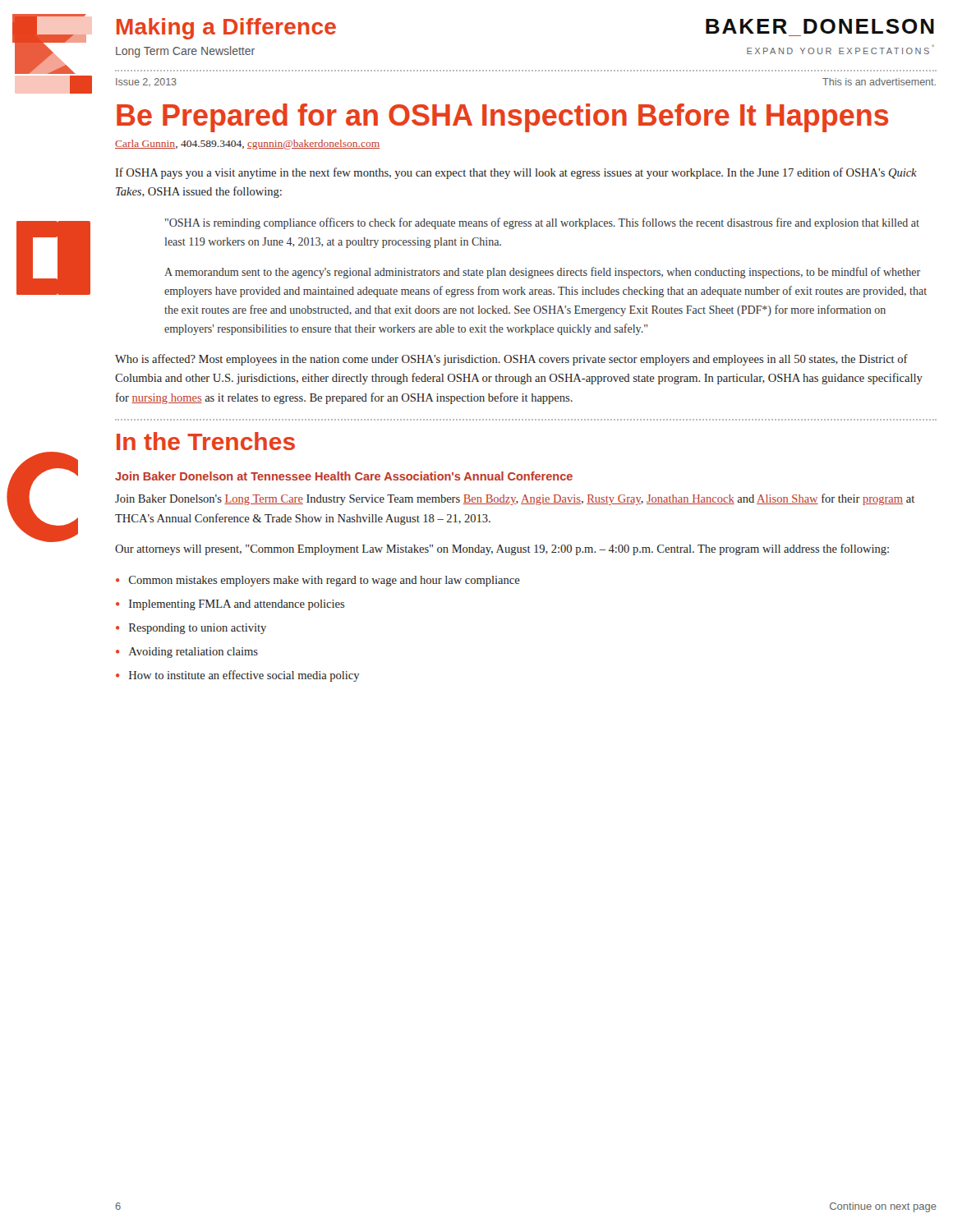This screenshot has height=1232, width=953.
Task: Find the logo
Action: [x=58, y=58]
